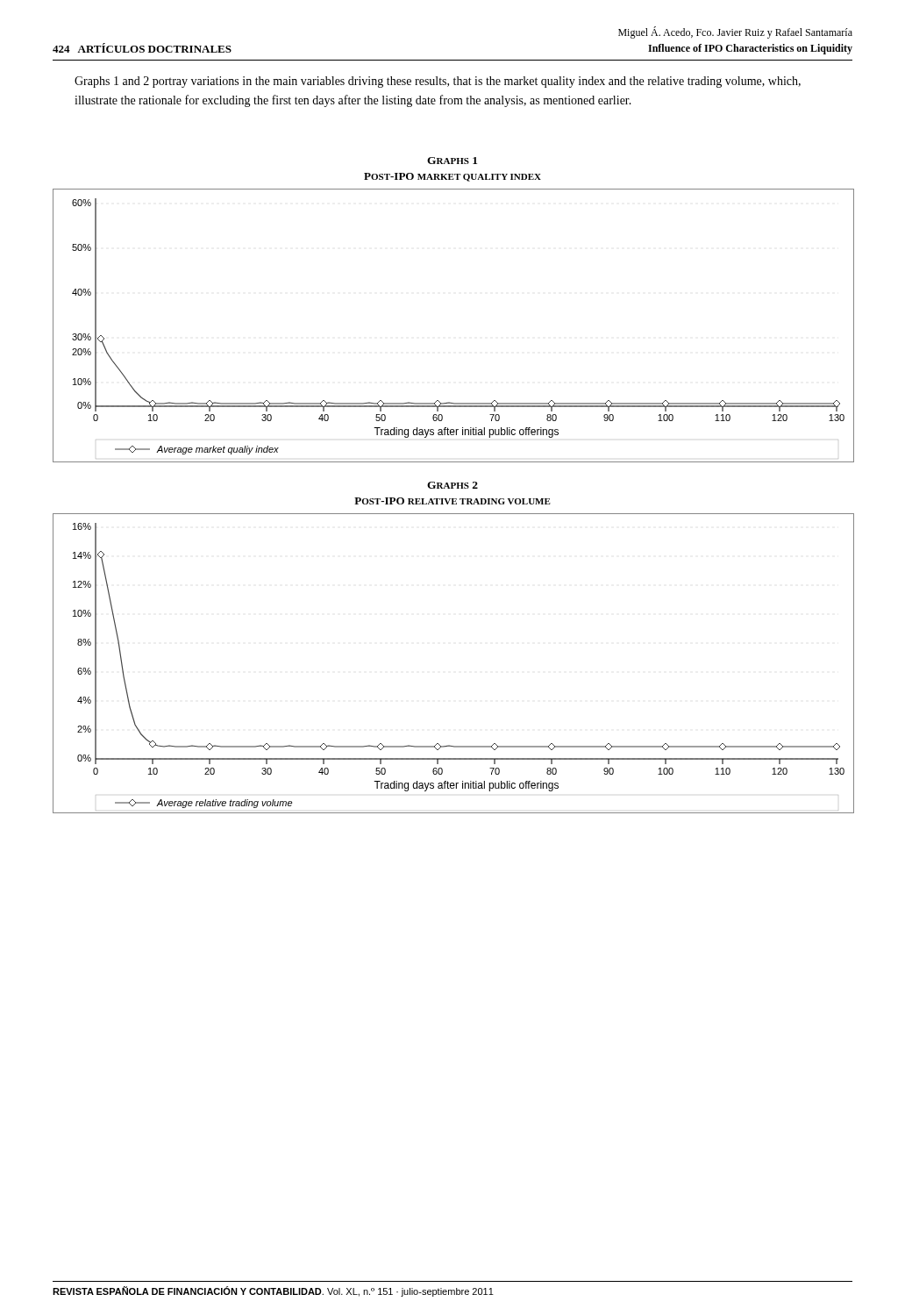Viewport: 905px width, 1316px height.
Task: Find the text starting "GRAPHS 1 POST-IPO MARKET QUALITY INDEX"
Action: (452, 168)
